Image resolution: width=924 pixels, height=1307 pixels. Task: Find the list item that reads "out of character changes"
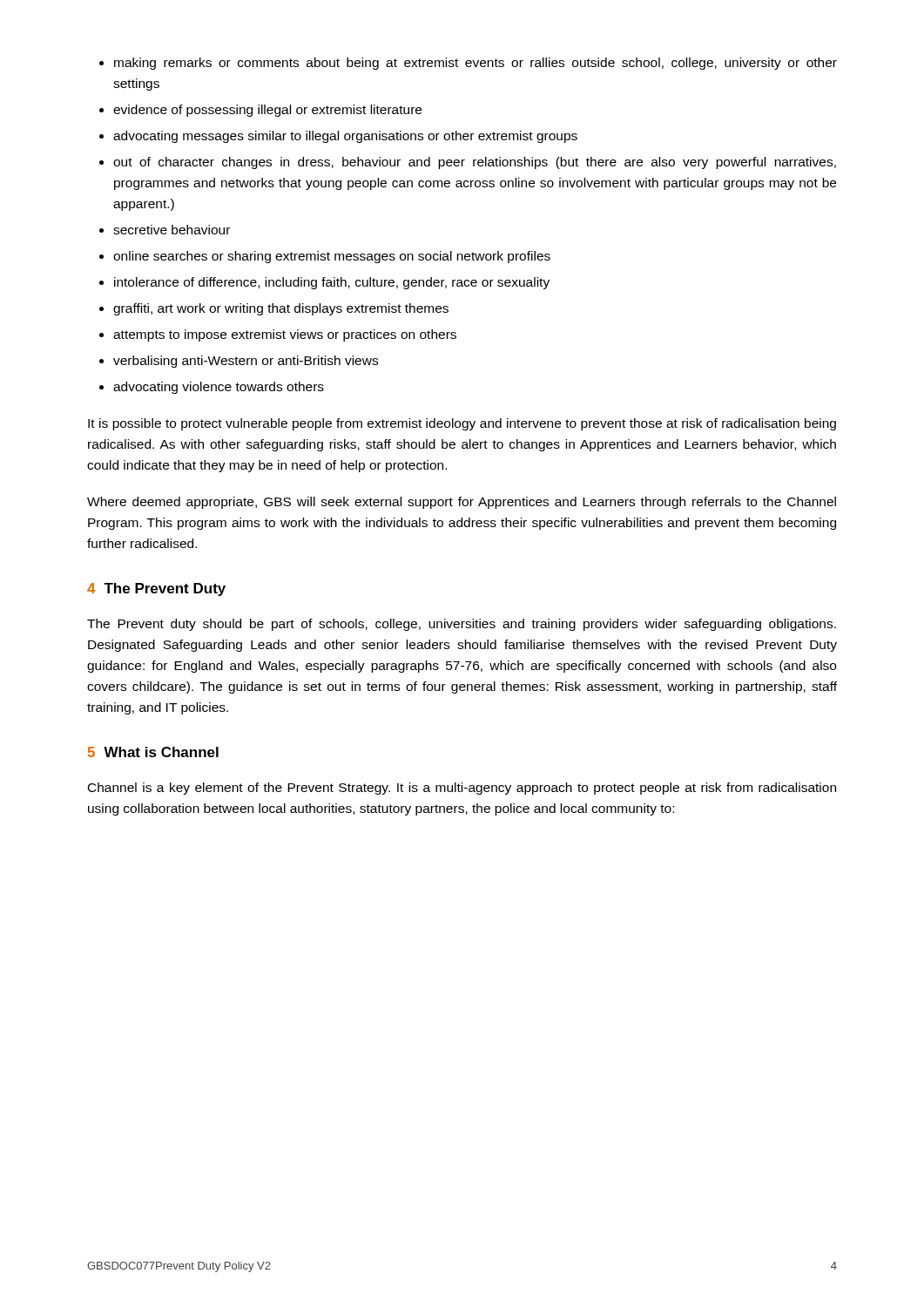[x=475, y=183]
